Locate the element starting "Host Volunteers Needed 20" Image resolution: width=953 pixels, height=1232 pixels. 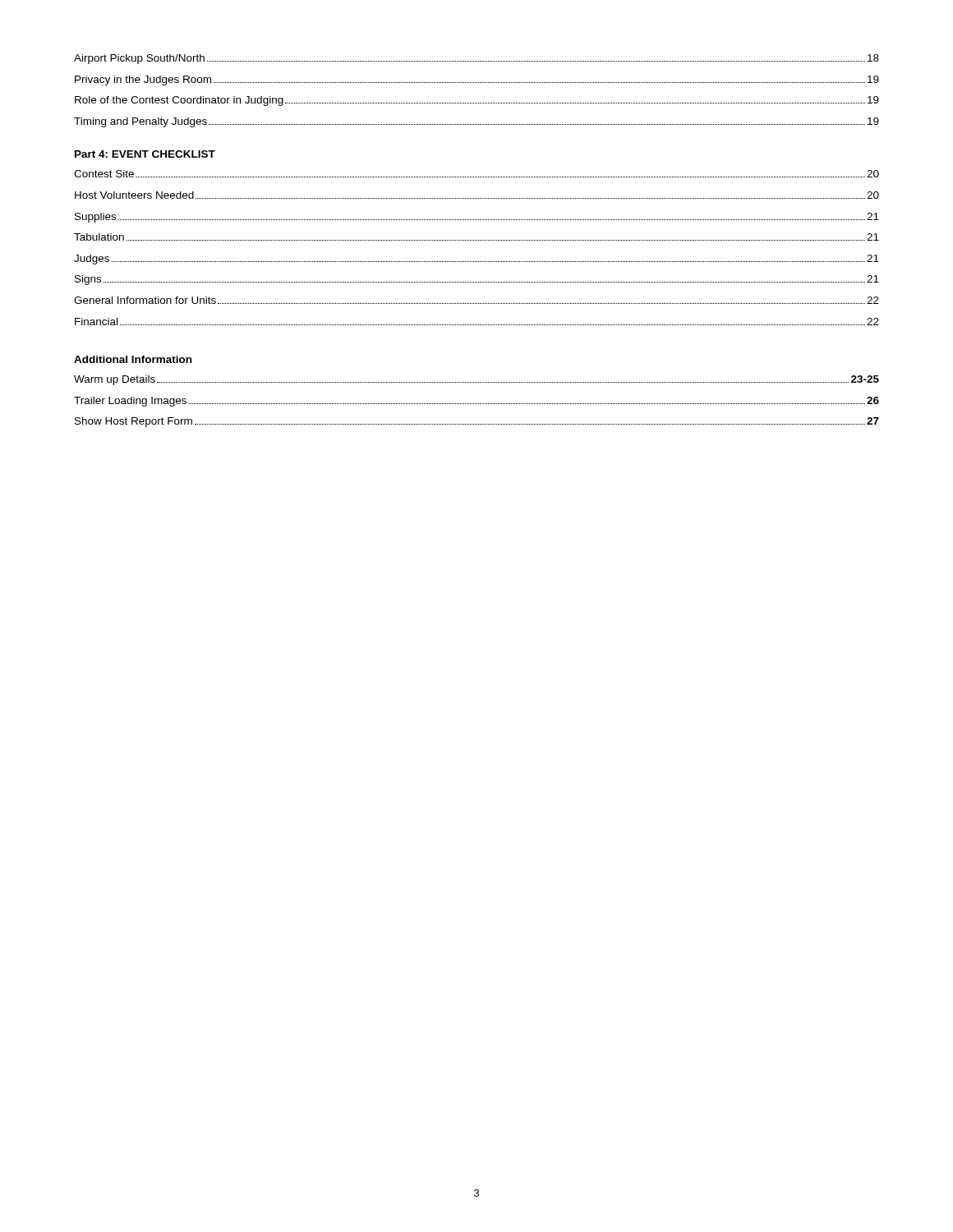[476, 195]
